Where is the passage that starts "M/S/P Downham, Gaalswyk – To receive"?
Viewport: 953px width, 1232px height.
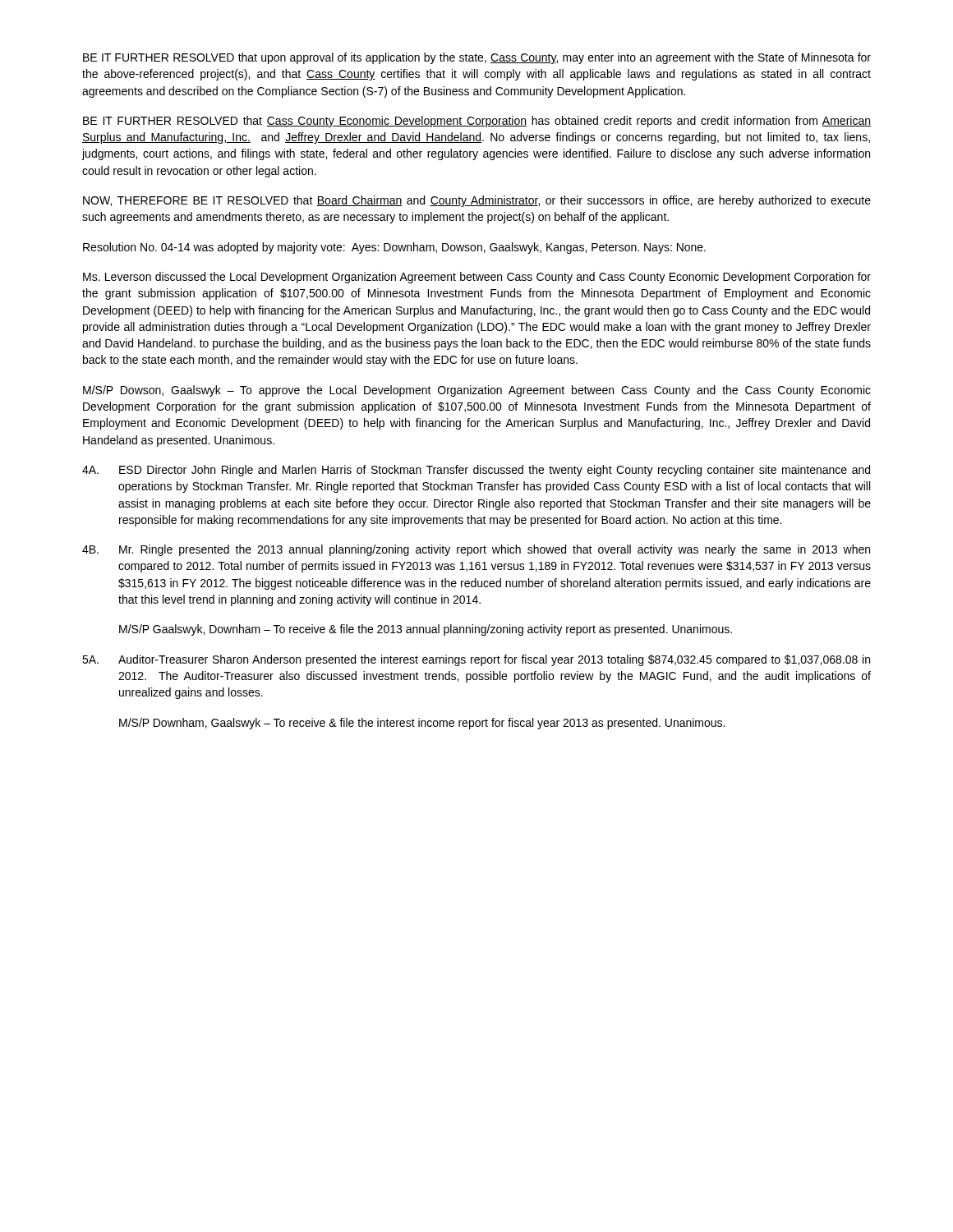point(422,722)
